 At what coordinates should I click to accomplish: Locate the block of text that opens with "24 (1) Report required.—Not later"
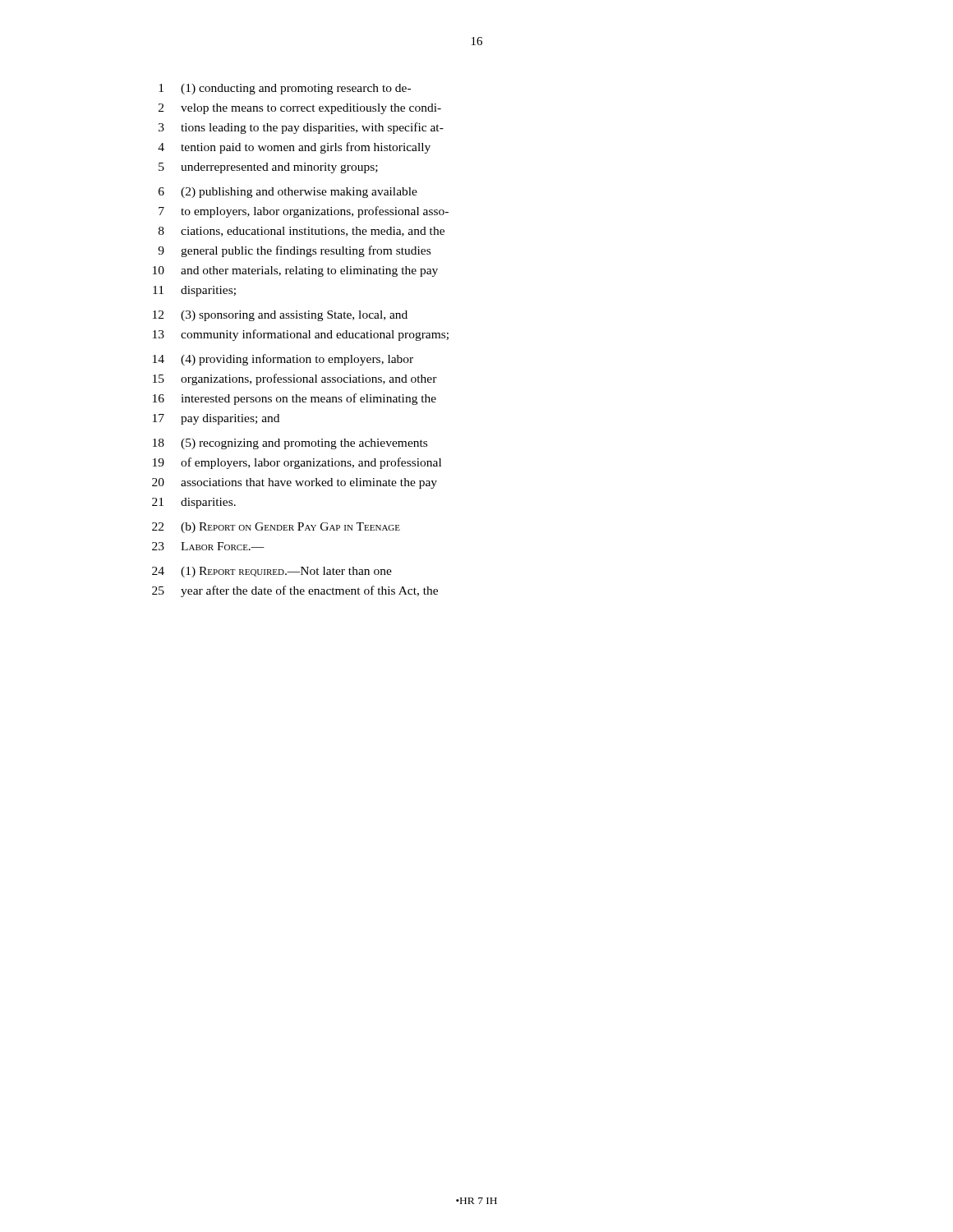[x=272, y=572]
